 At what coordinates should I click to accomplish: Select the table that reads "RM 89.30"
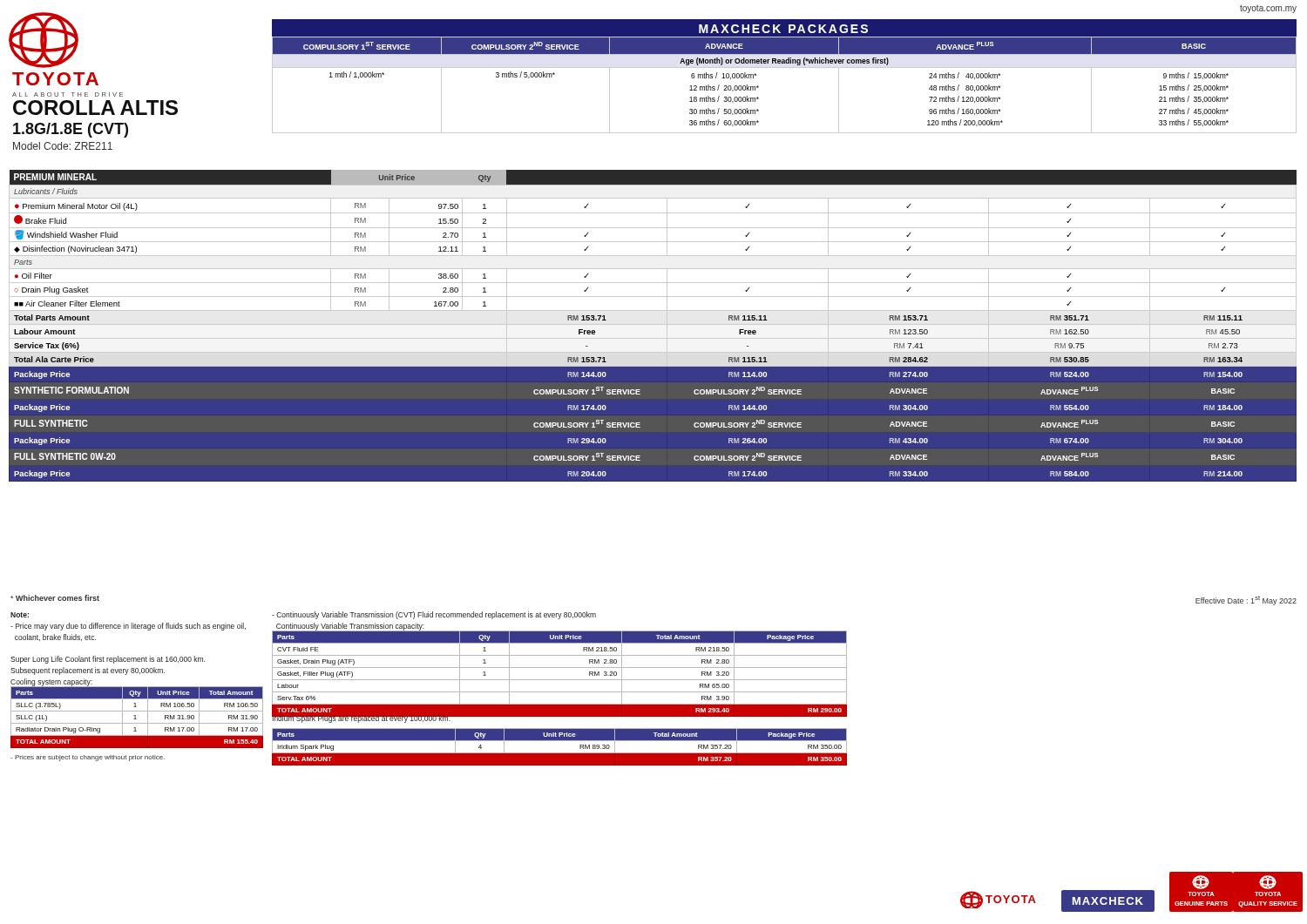559,747
